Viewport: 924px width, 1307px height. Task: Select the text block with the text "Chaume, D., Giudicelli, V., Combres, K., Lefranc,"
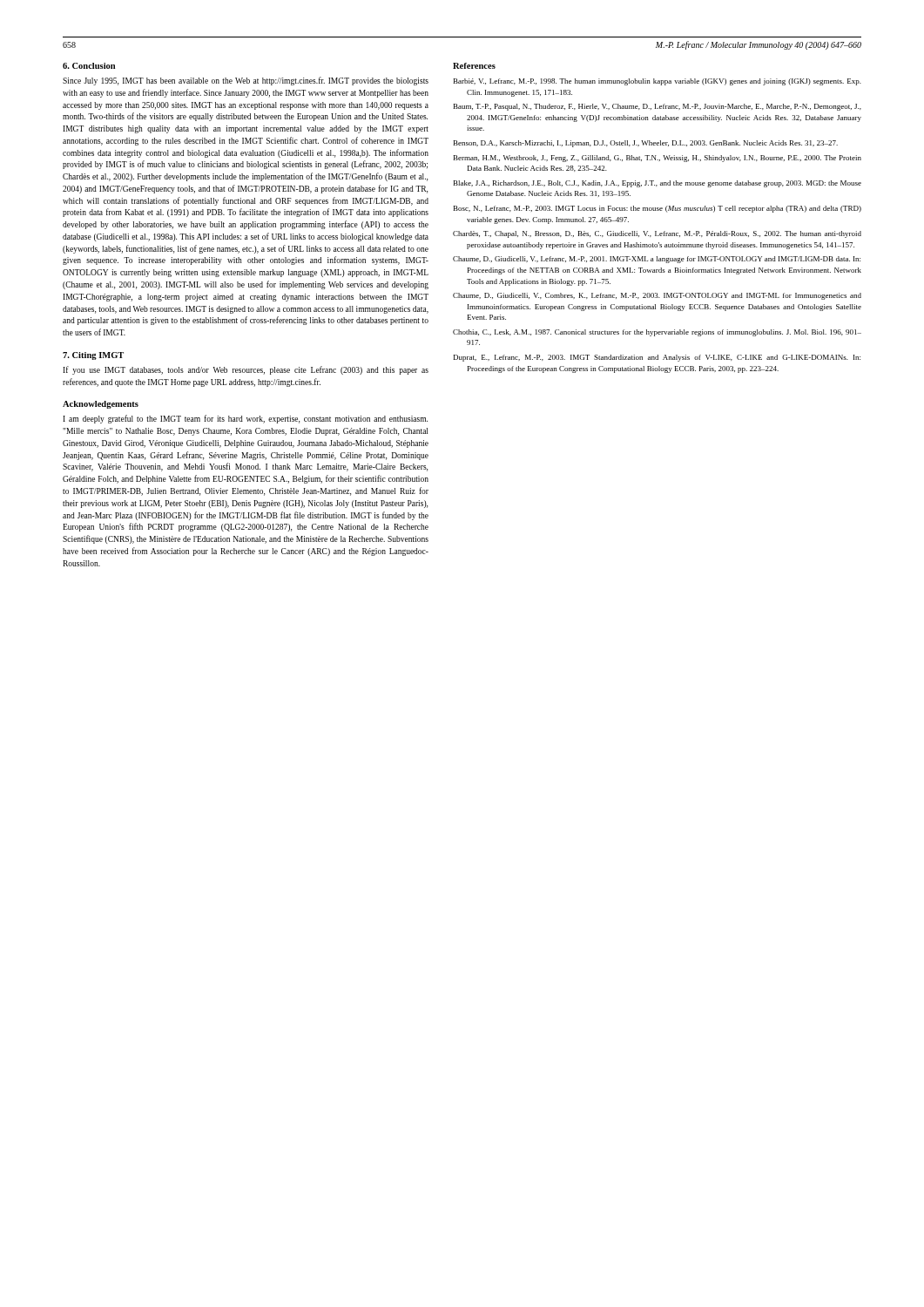coord(657,306)
